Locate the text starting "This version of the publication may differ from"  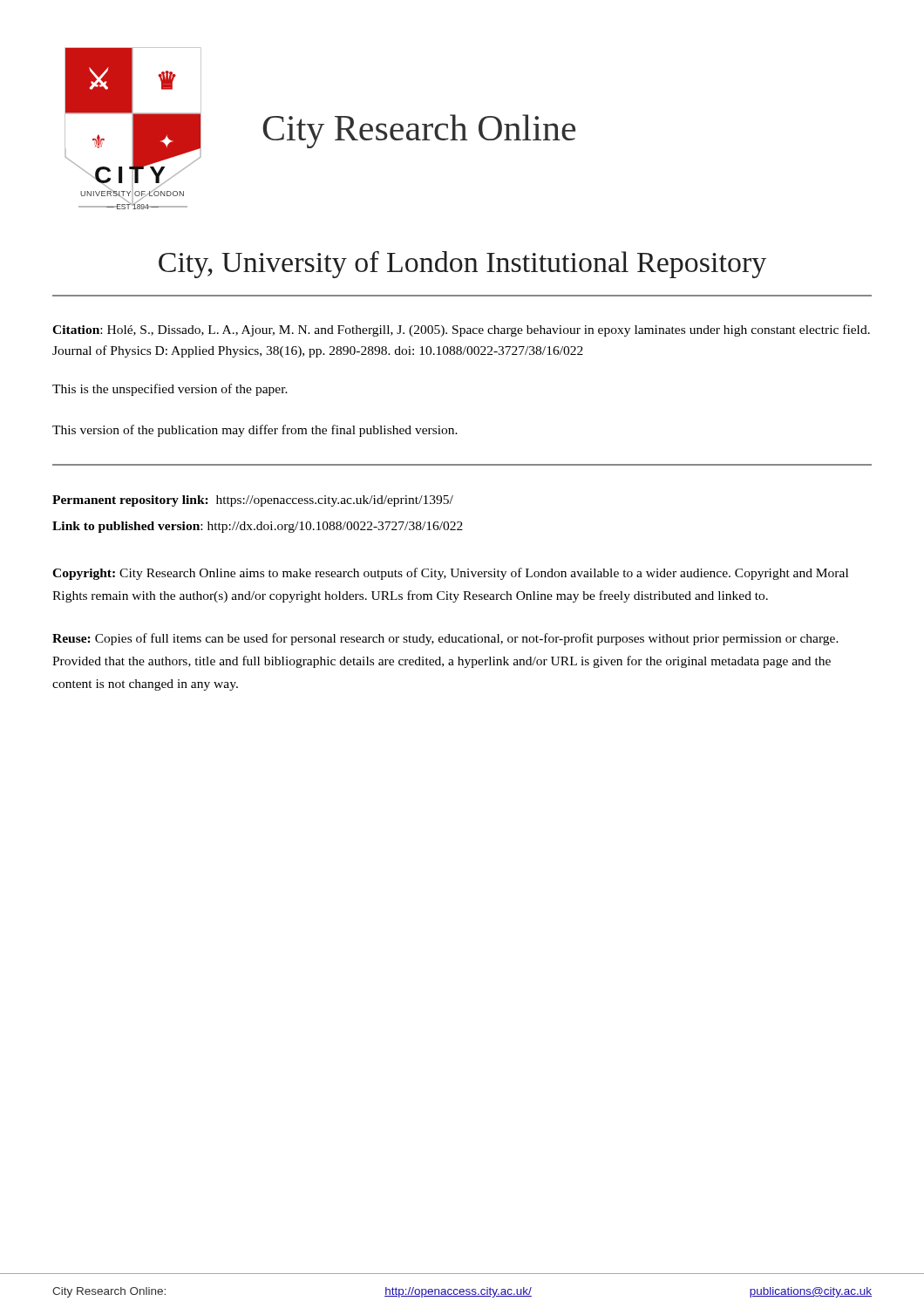(x=255, y=429)
